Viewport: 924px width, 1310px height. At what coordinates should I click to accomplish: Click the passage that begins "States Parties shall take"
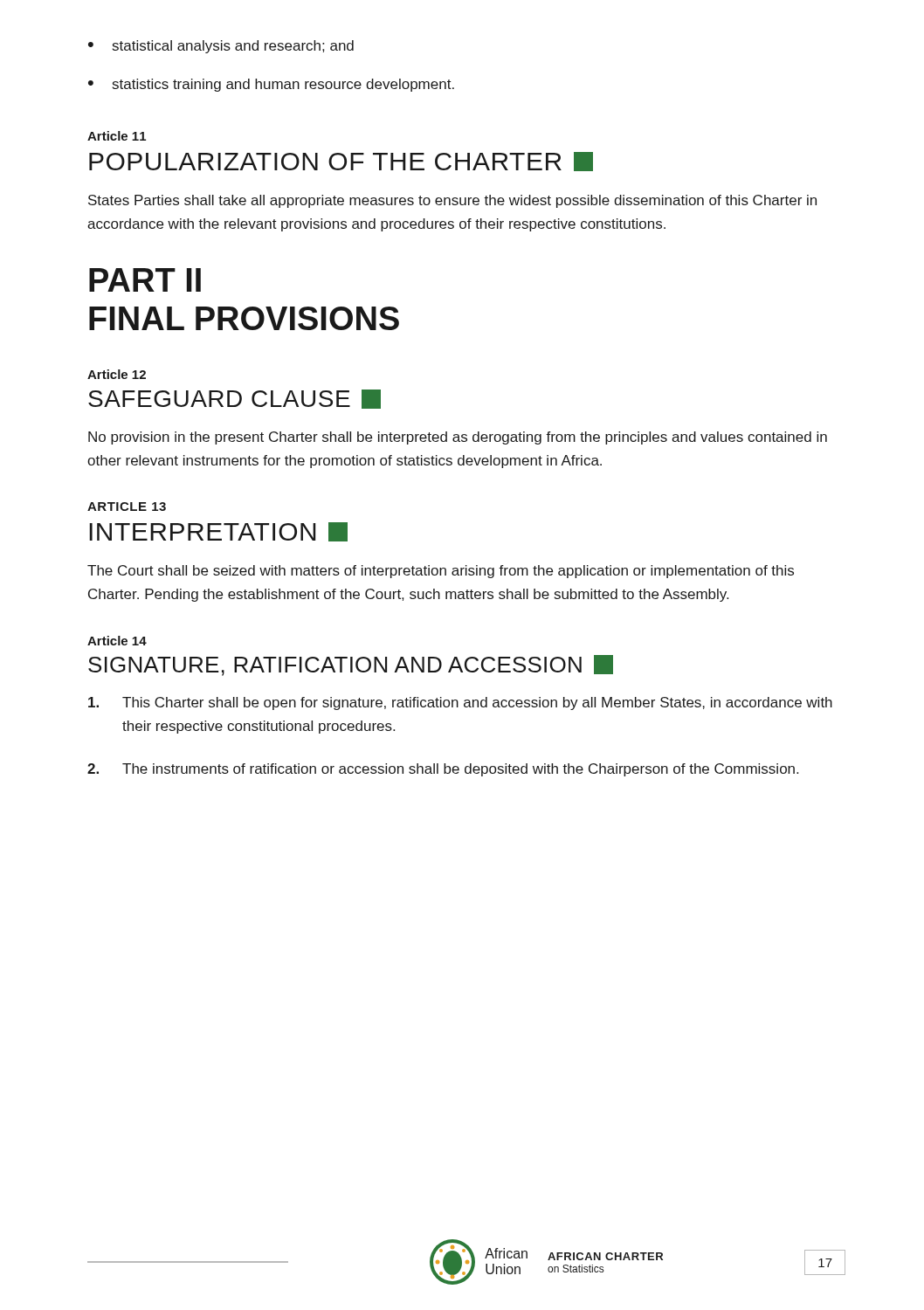click(x=452, y=212)
